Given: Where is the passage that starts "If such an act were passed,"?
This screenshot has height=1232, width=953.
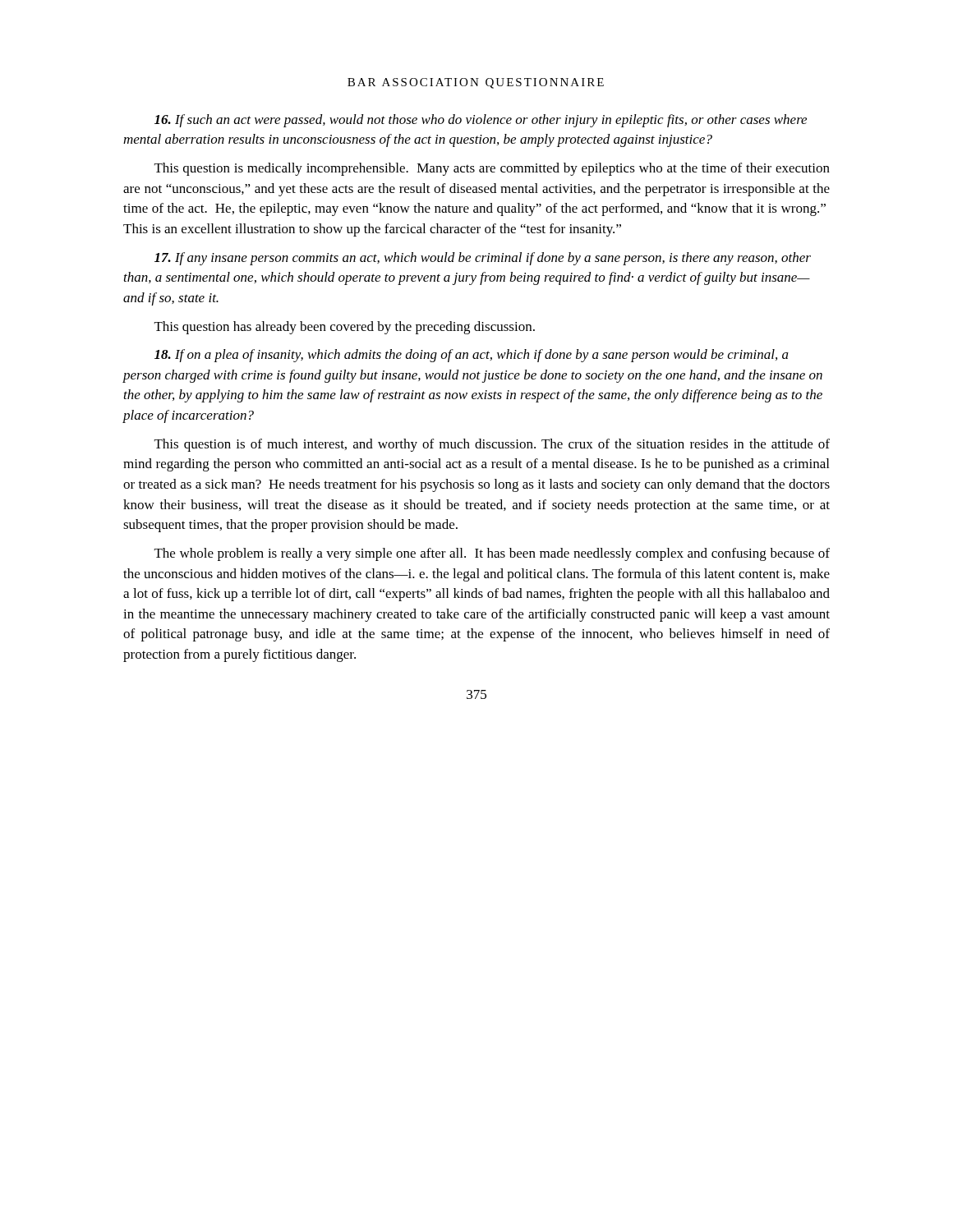Looking at the screenshot, I should (476, 130).
